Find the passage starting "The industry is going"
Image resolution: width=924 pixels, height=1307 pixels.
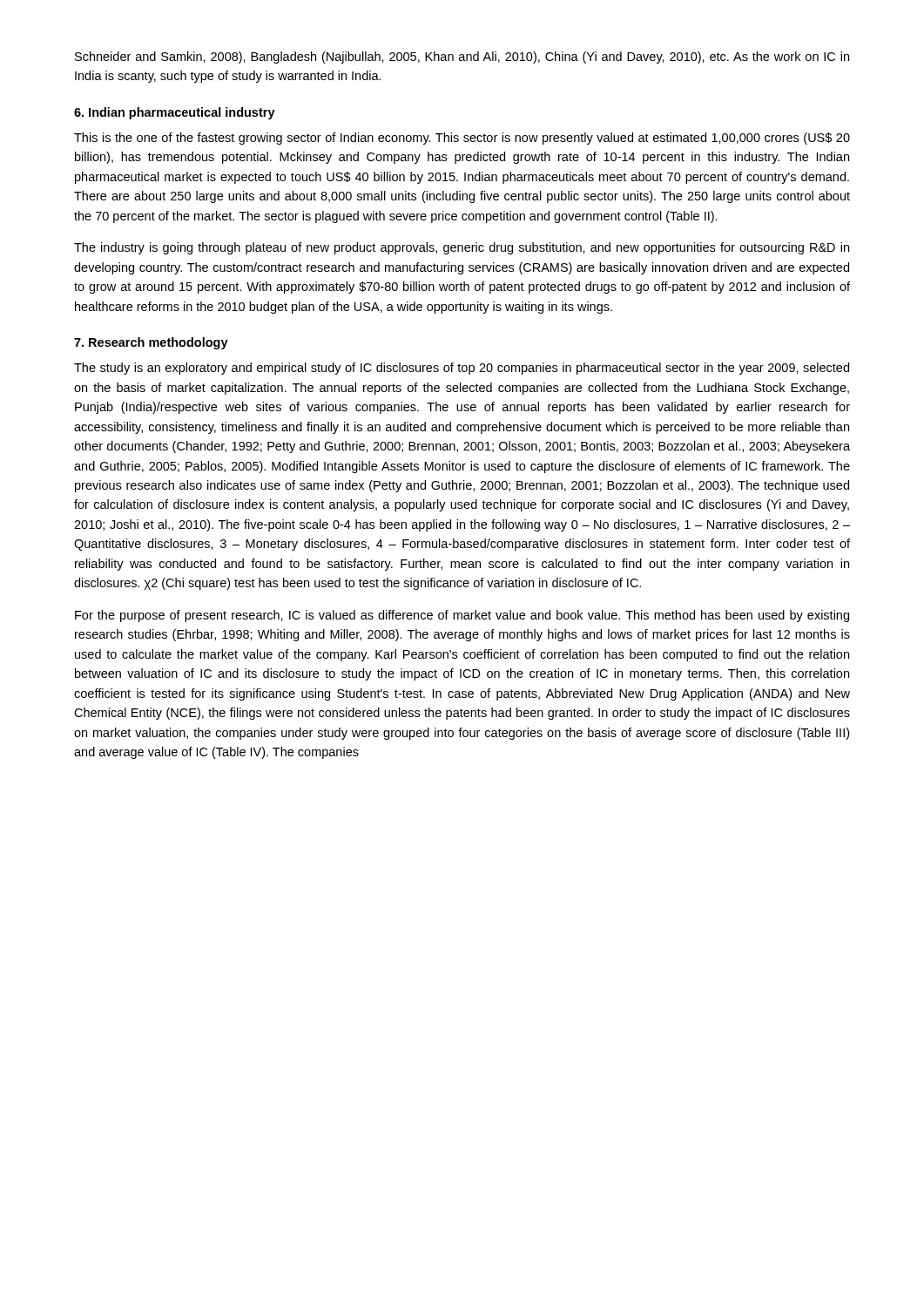tap(462, 277)
